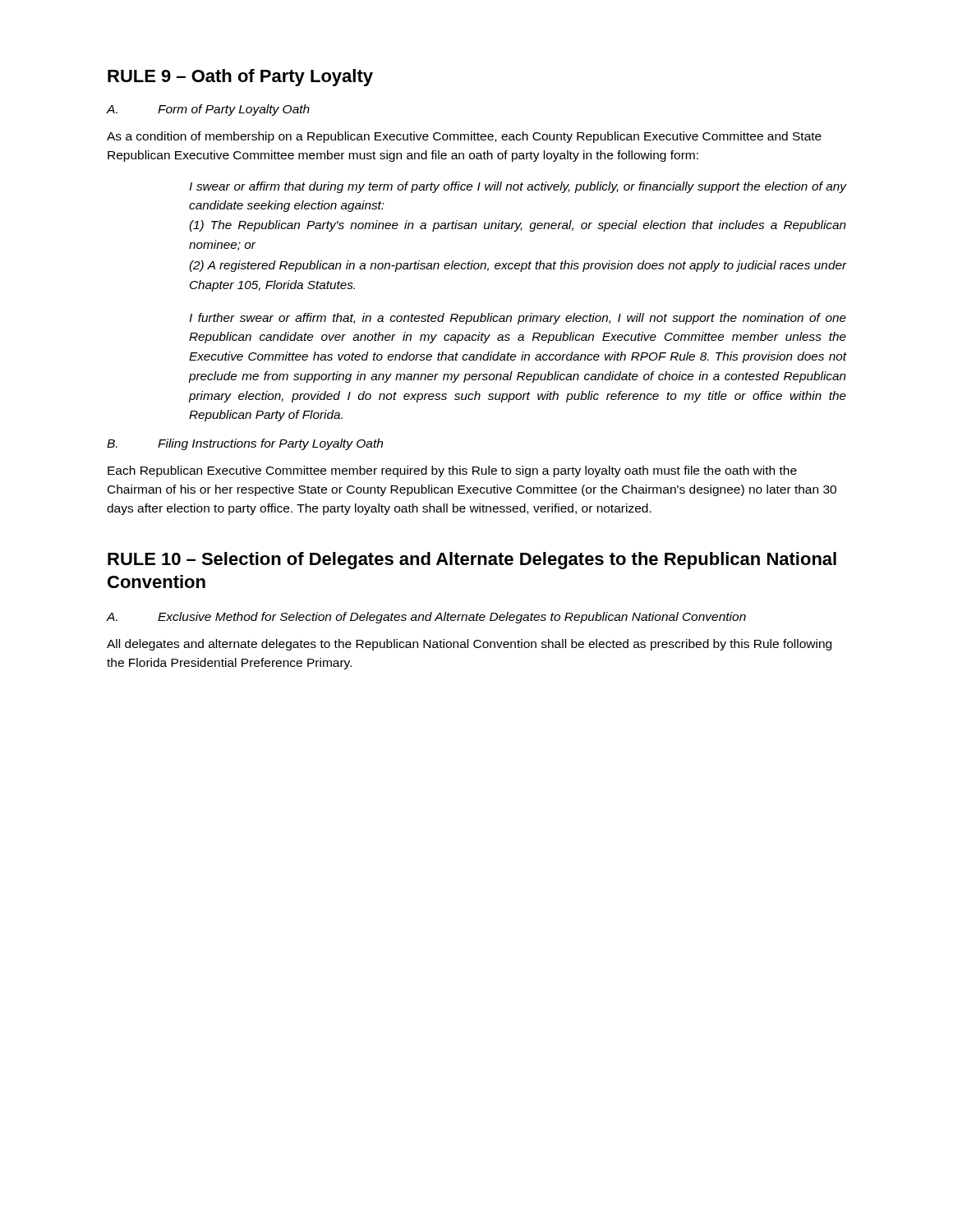Locate the text starting "RULE 9 – Oath of Party Loyalty"

pos(240,78)
